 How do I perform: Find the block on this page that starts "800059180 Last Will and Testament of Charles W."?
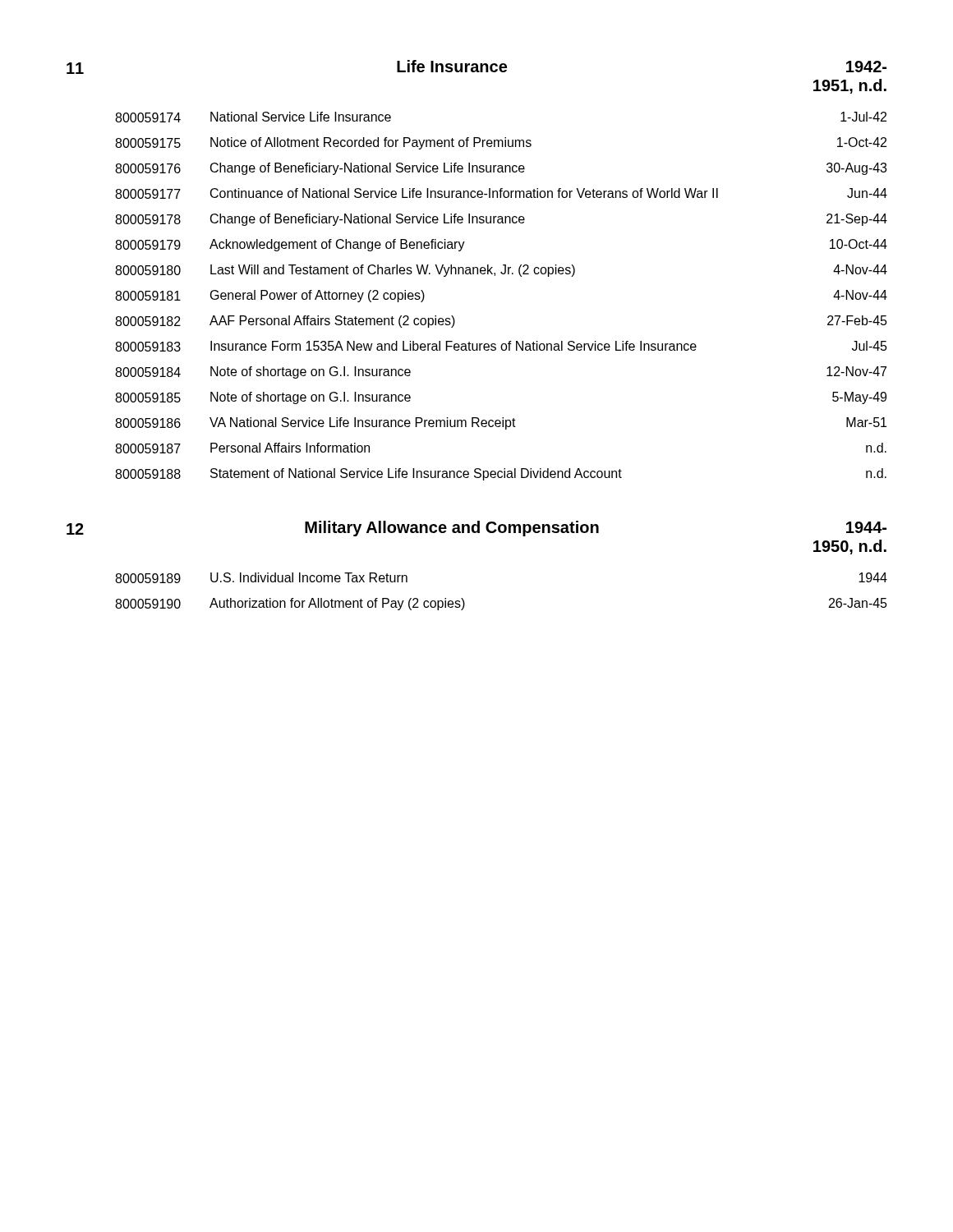click(501, 271)
